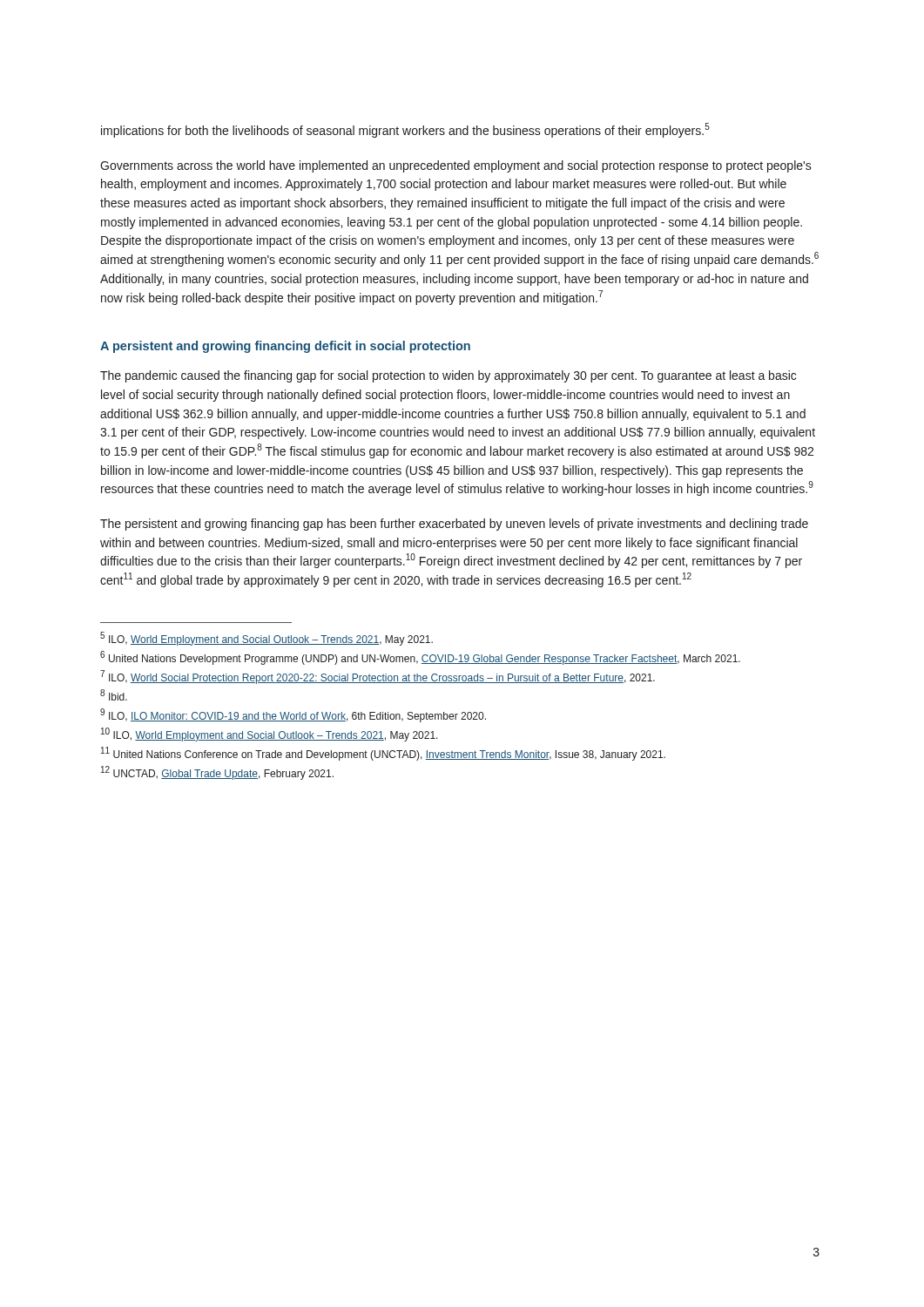Point to the section header beginning "A persistent and growing financing deficit"

pyautogui.click(x=286, y=346)
